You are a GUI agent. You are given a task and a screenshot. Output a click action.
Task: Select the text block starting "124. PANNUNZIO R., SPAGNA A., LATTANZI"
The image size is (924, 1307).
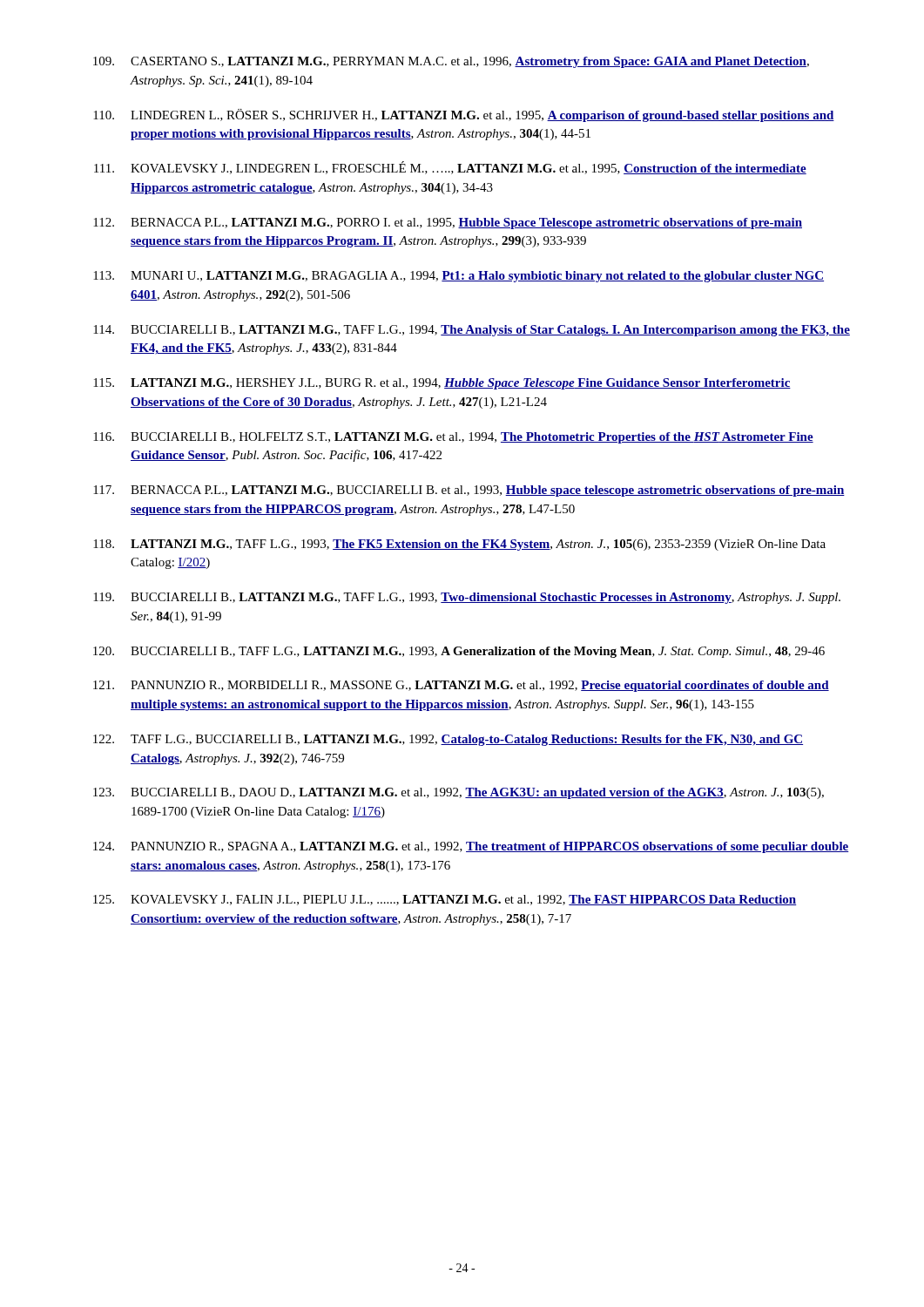(462, 856)
